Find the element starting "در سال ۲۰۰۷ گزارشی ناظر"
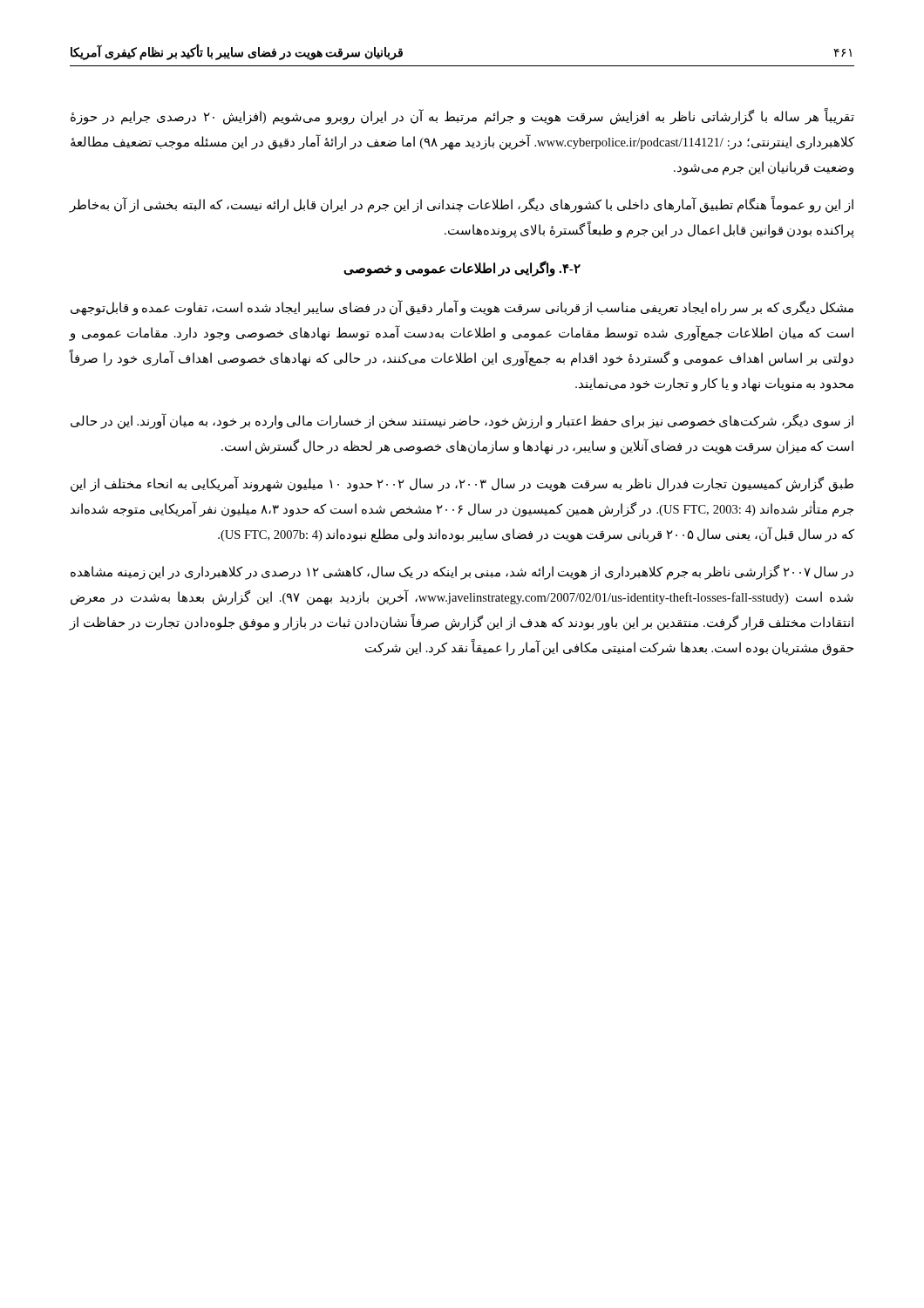Viewport: 924px width, 1308px height. coord(462,610)
